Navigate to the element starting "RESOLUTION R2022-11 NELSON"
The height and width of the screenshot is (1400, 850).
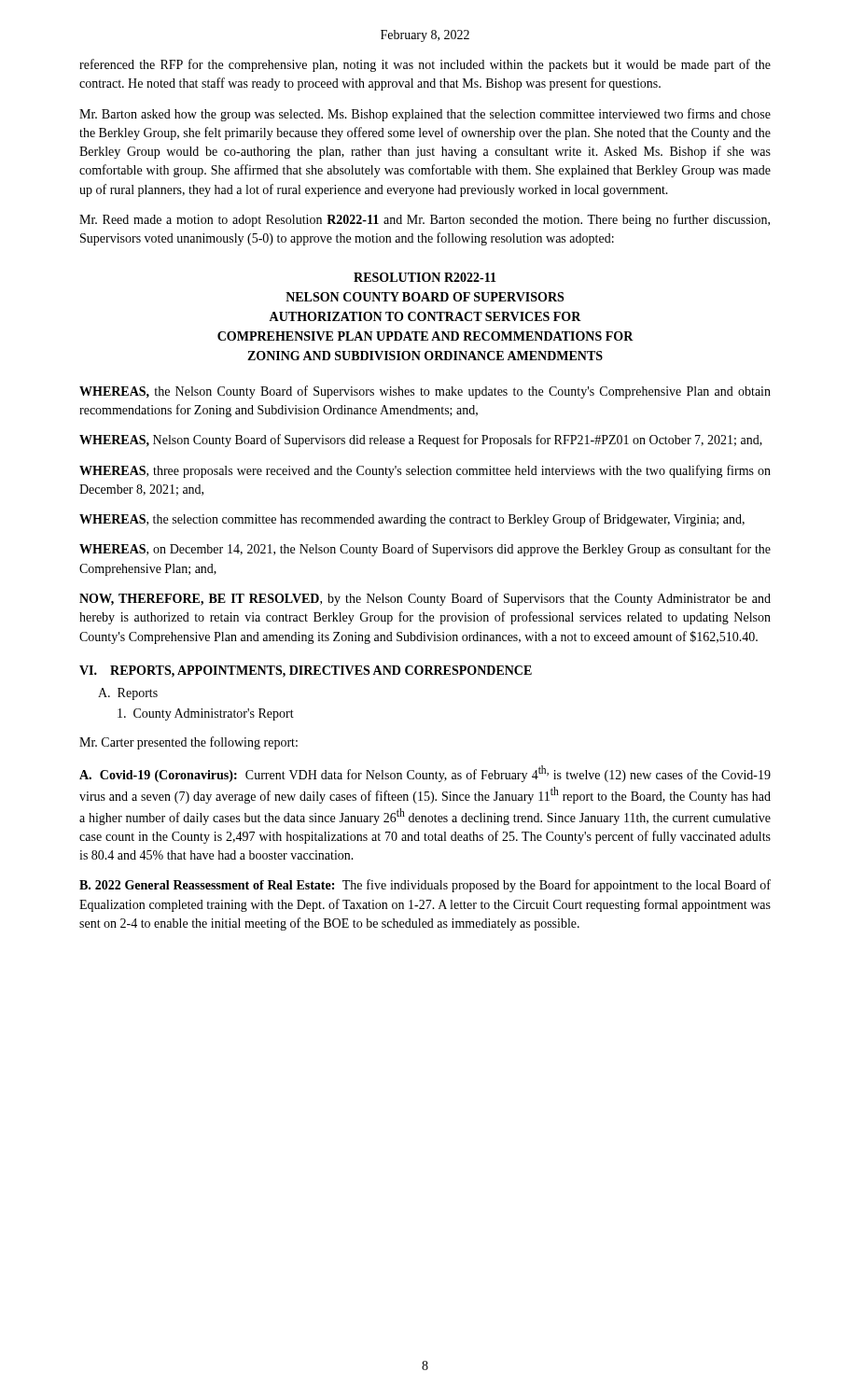tap(425, 317)
